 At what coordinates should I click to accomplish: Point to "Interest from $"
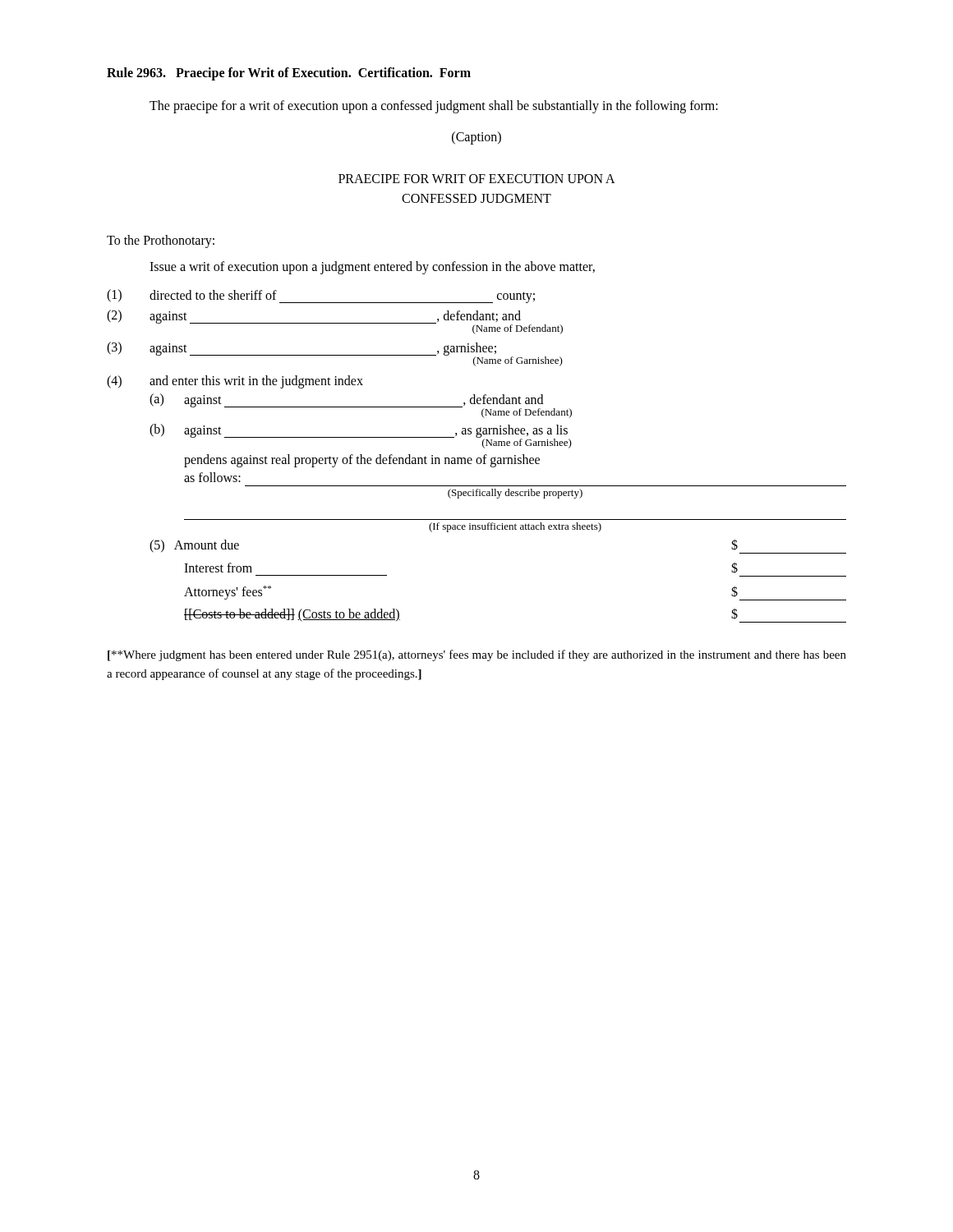pos(216,568)
